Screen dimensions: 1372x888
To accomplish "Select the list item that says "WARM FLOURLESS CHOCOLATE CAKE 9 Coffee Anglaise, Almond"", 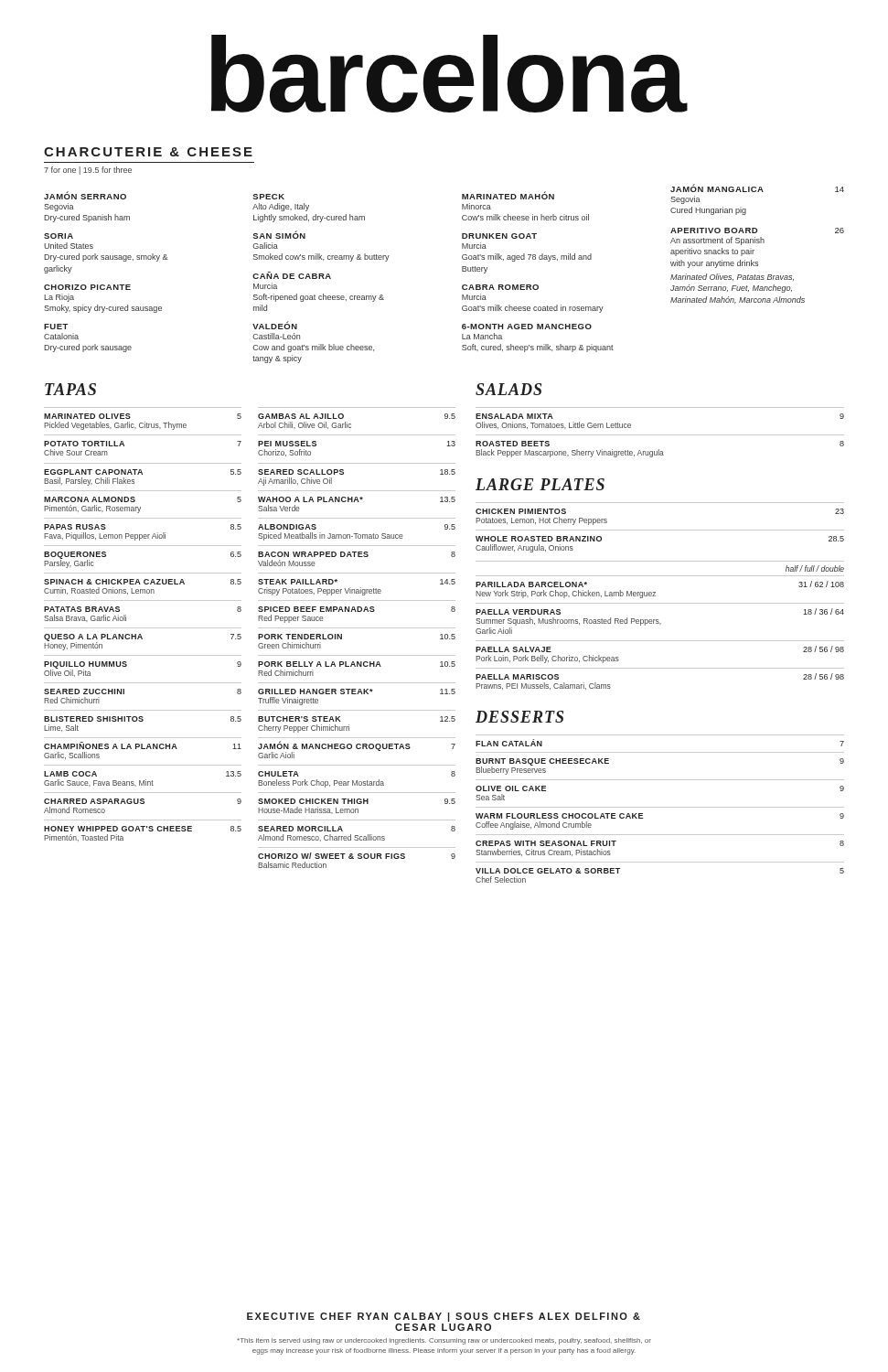I will point(556,815).
